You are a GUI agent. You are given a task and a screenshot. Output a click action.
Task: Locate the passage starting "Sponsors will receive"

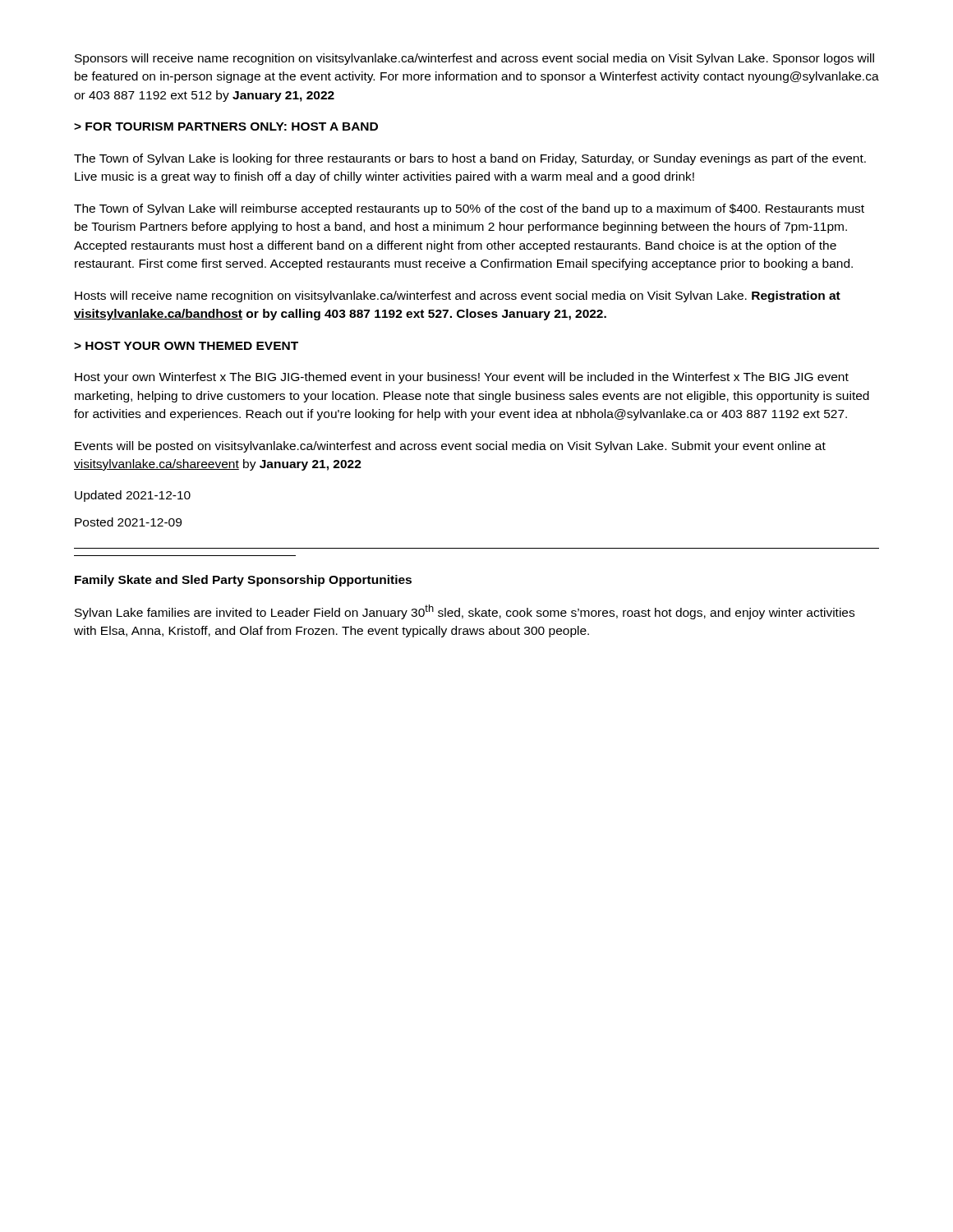coord(476,77)
